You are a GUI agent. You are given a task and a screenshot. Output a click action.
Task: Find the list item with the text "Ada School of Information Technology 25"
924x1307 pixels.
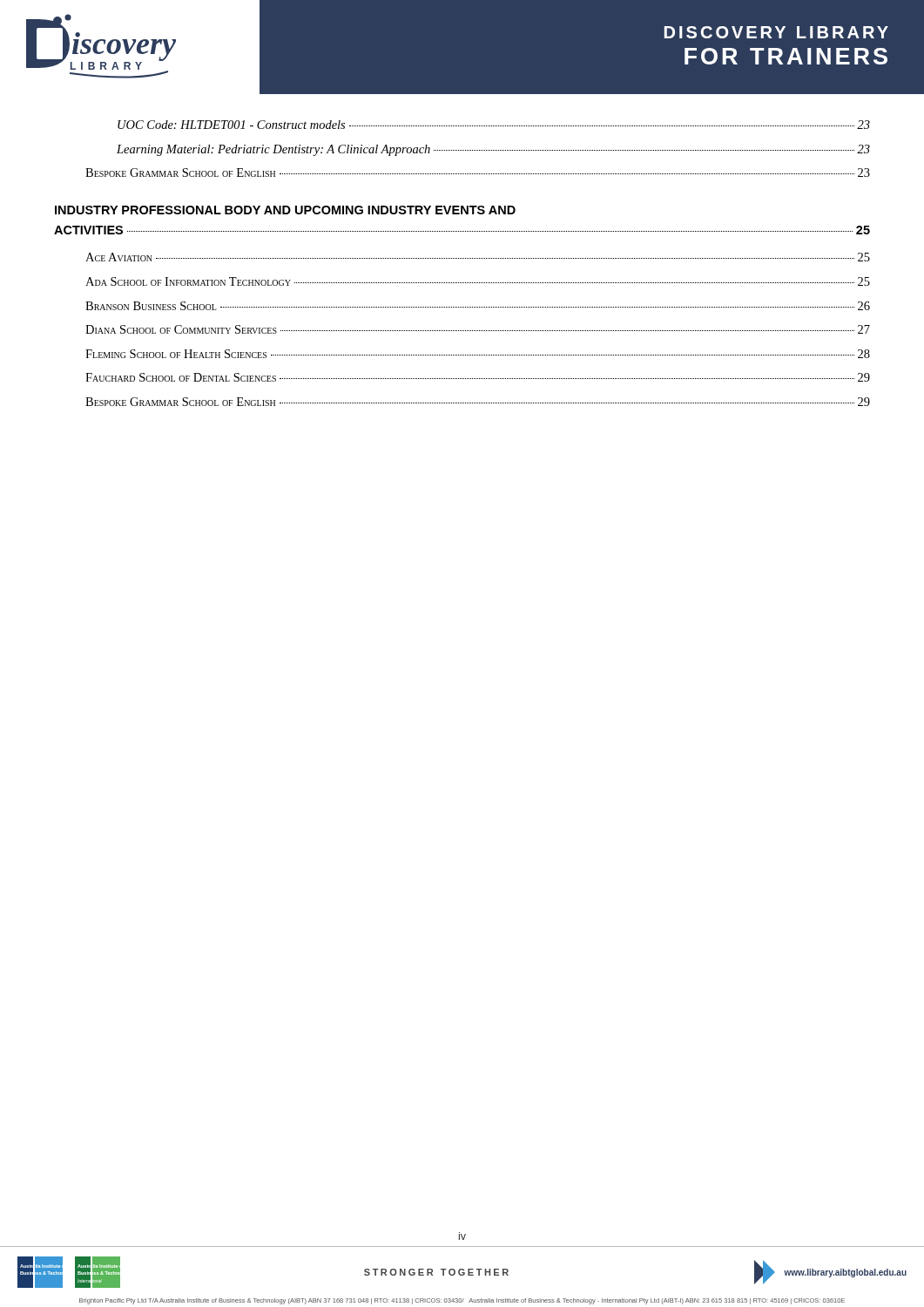478,282
